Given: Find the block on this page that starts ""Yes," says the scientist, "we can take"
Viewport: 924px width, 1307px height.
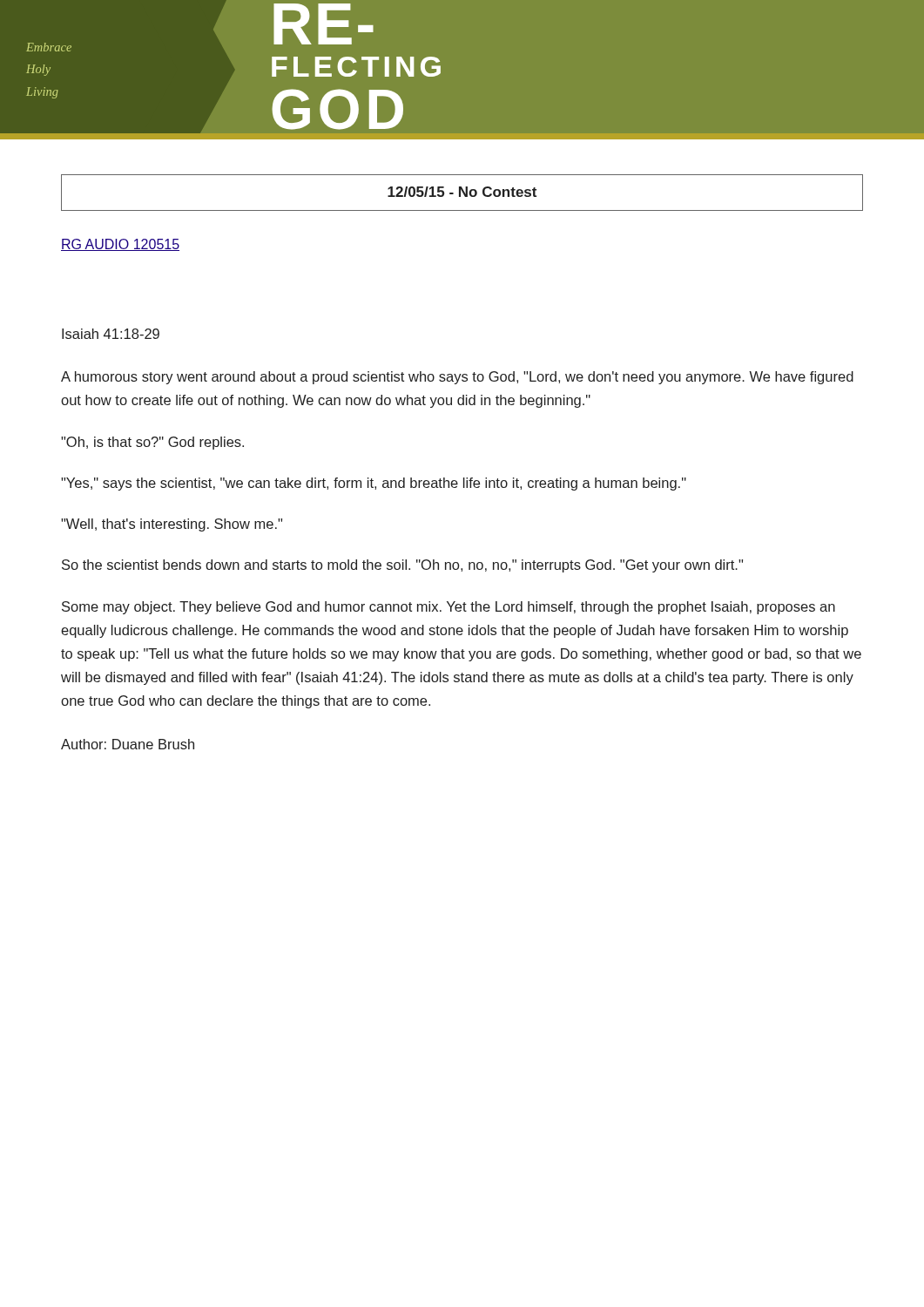Looking at the screenshot, I should click(x=374, y=483).
